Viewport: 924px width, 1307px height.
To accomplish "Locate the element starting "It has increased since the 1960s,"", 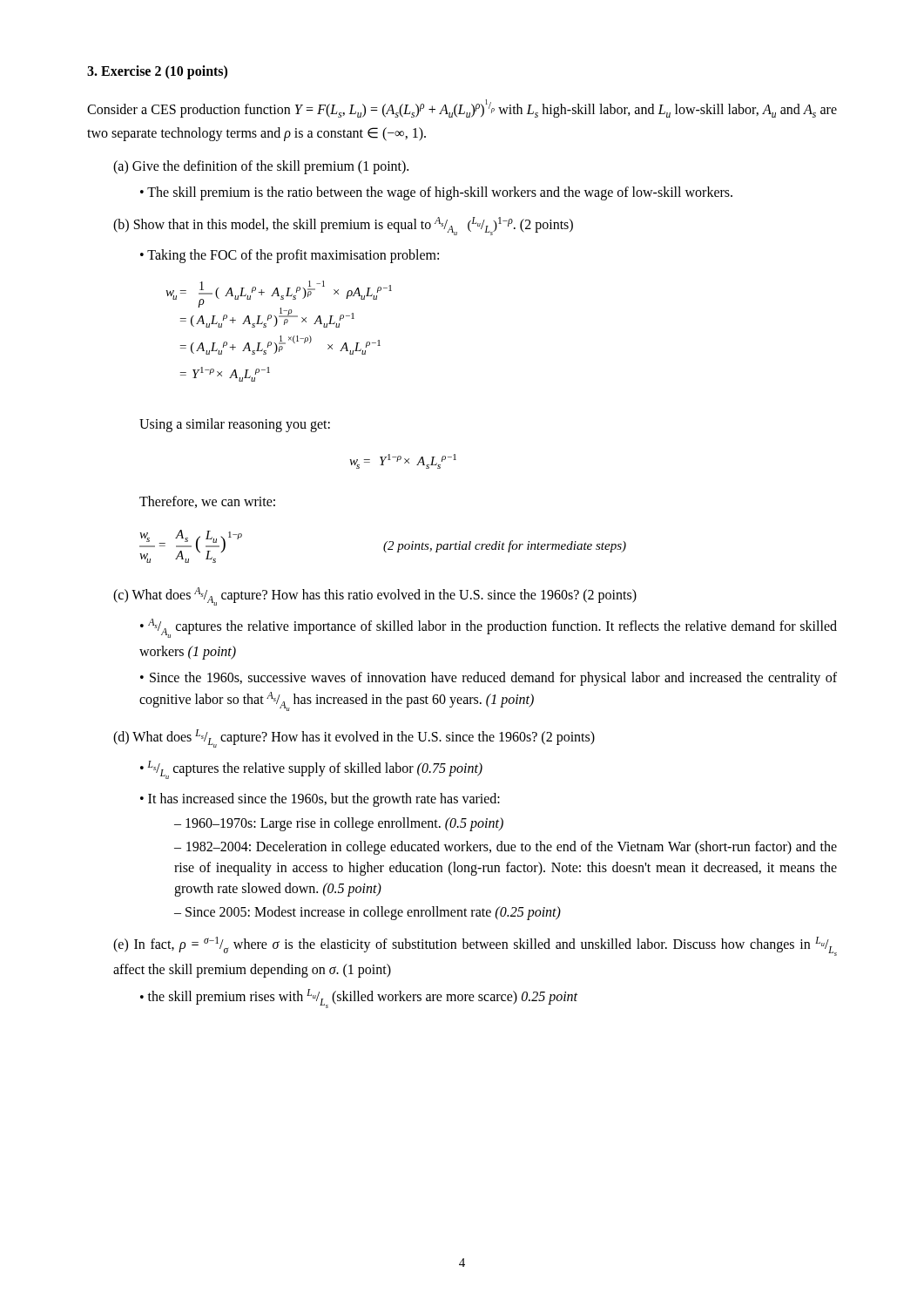I will pos(320,799).
